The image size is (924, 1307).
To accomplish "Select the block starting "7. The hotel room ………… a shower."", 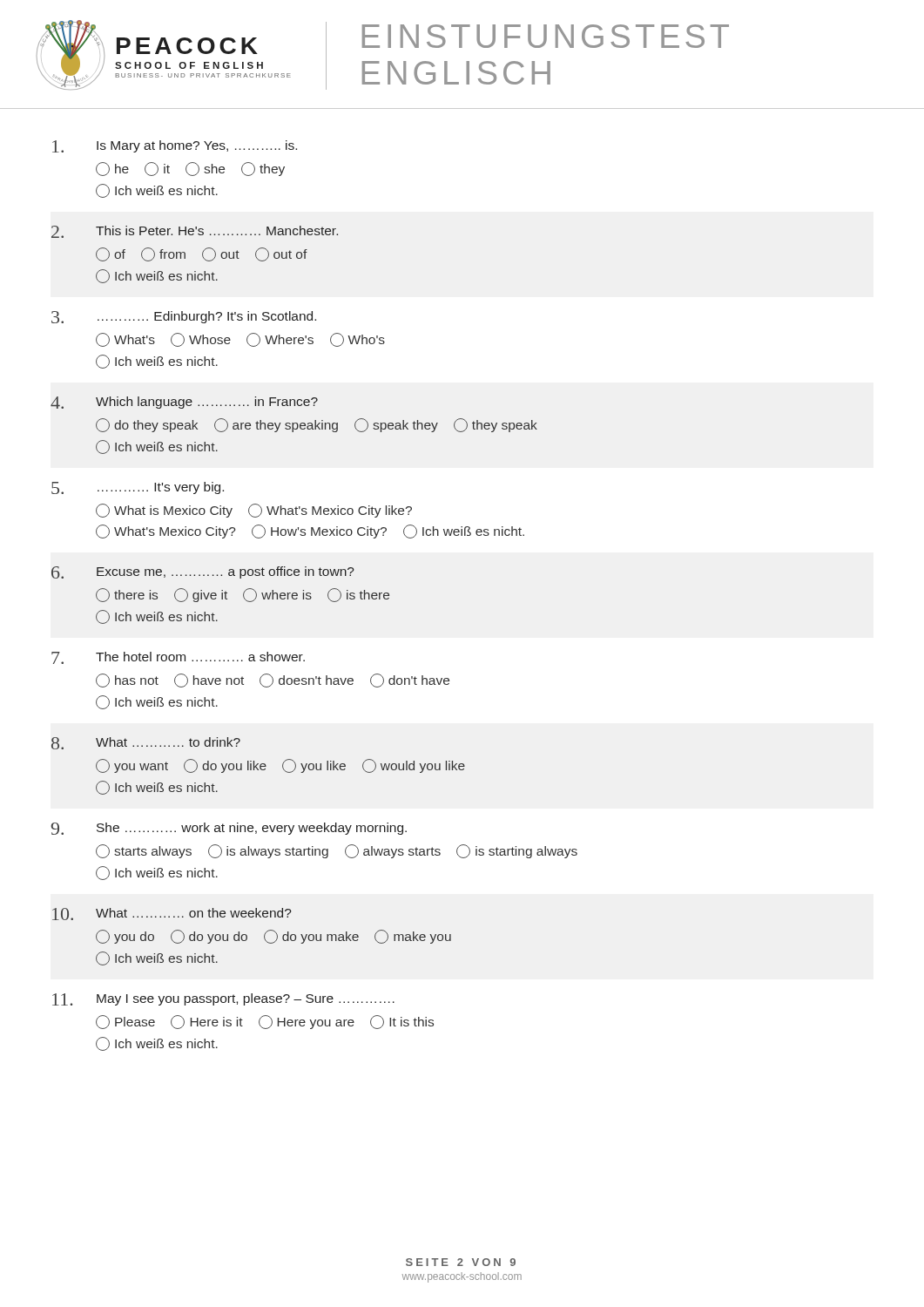I will pos(178,658).
